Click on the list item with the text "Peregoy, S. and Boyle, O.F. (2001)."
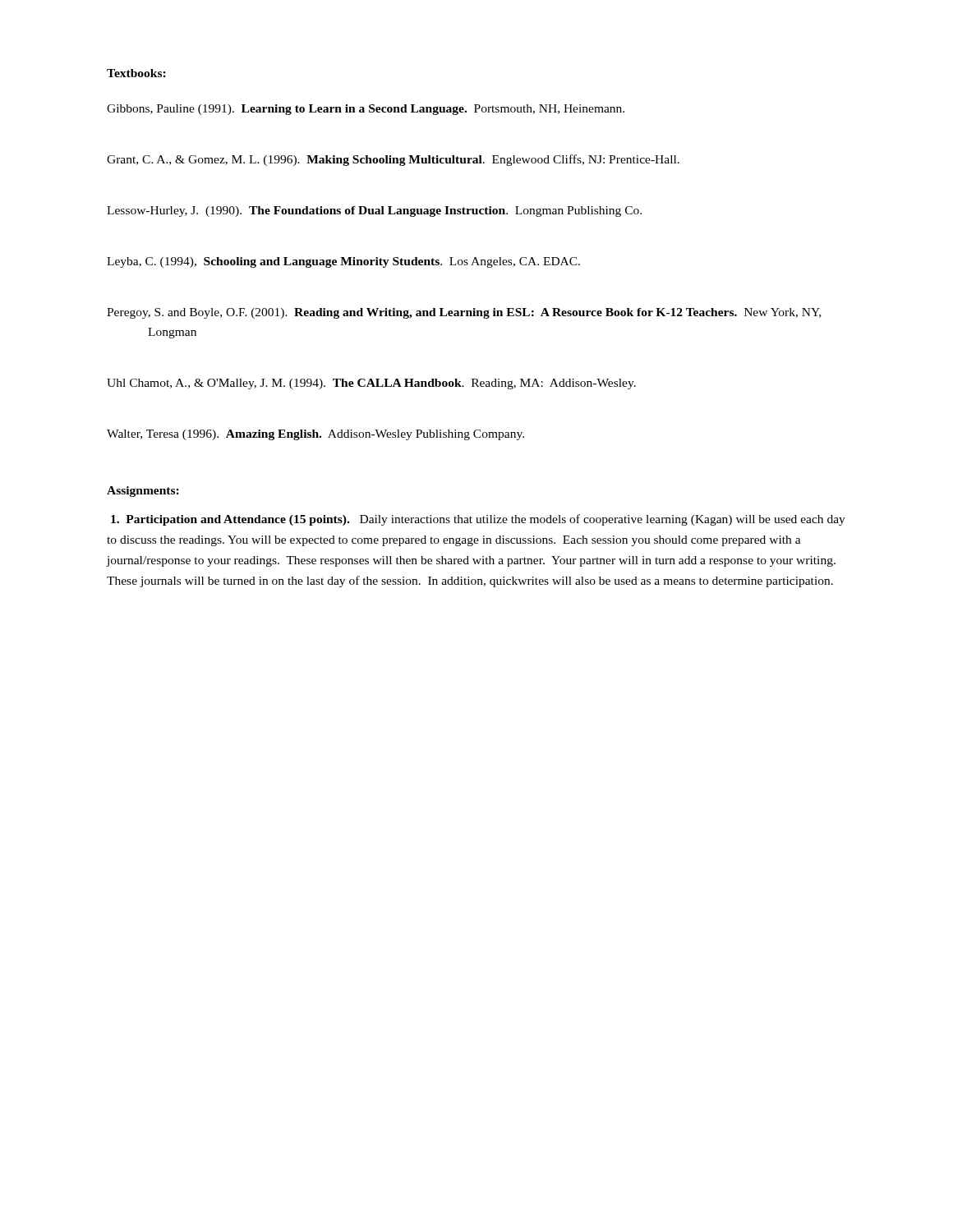This screenshot has height=1232, width=953. [x=464, y=322]
